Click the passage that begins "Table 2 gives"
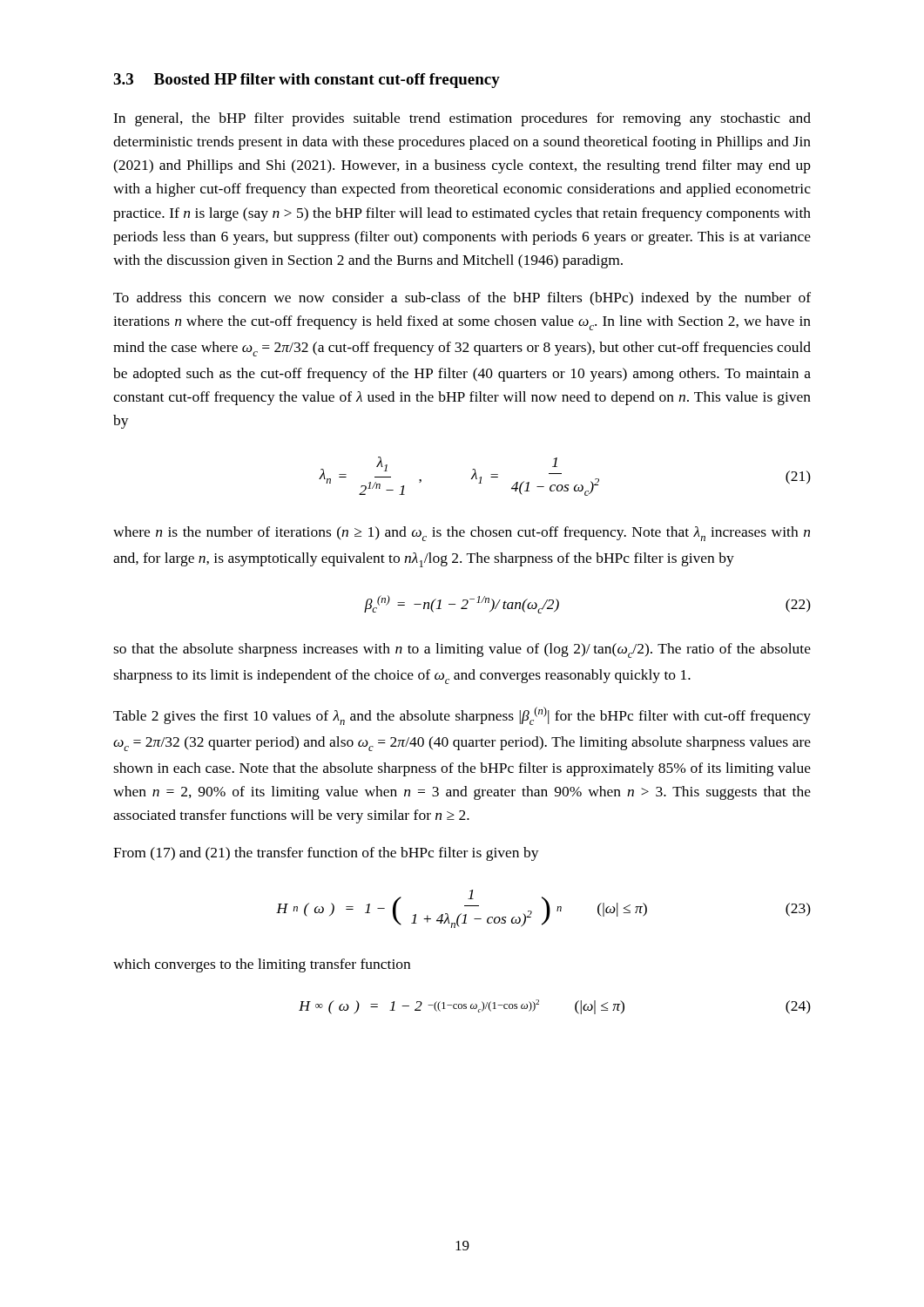 pyautogui.click(x=462, y=765)
